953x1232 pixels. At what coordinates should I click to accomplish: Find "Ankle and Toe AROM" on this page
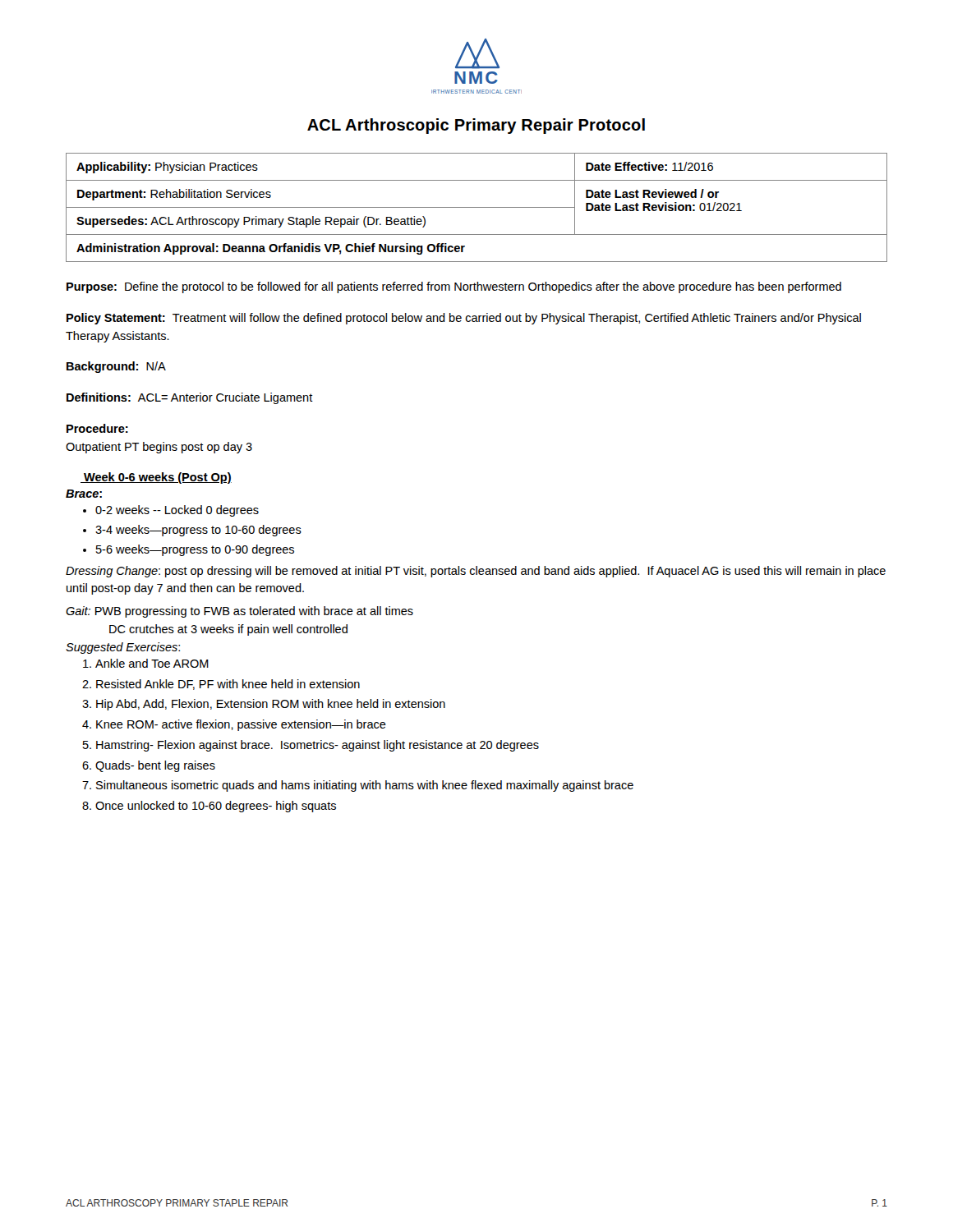tap(152, 663)
